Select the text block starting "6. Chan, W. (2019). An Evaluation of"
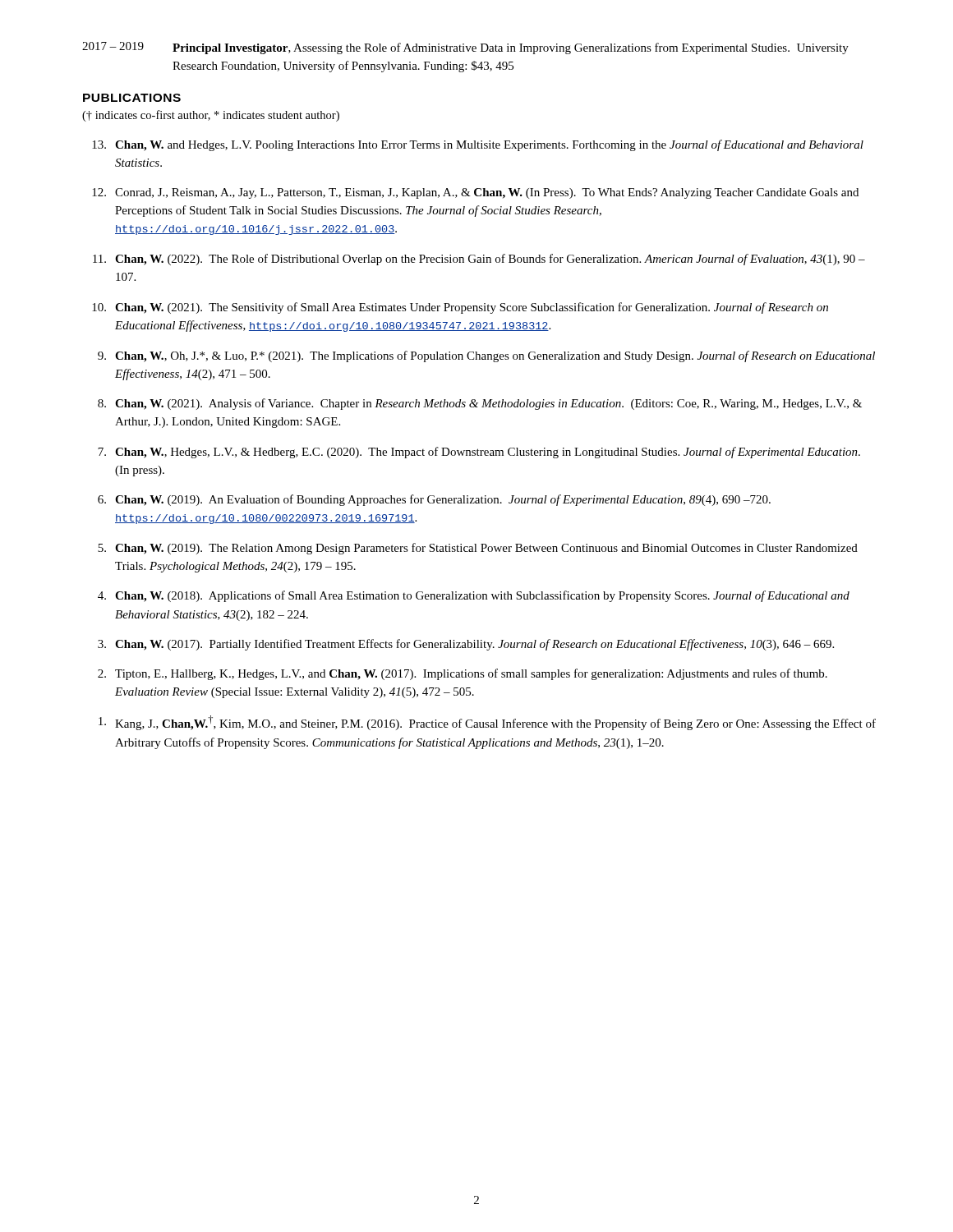Image resolution: width=953 pixels, height=1232 pixels. click(481, 509)
